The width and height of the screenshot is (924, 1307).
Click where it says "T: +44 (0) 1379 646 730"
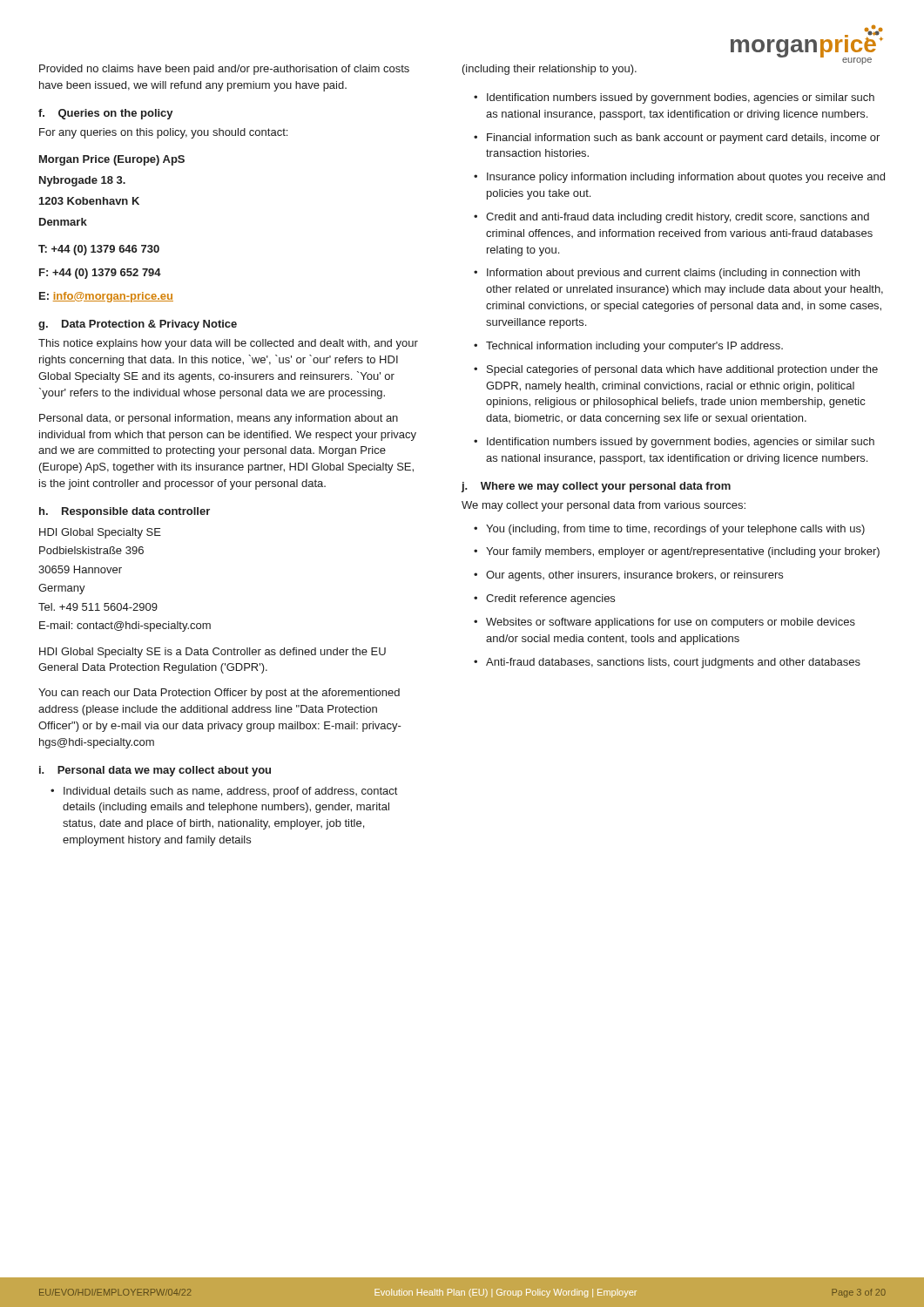click(x=99, y=249)
